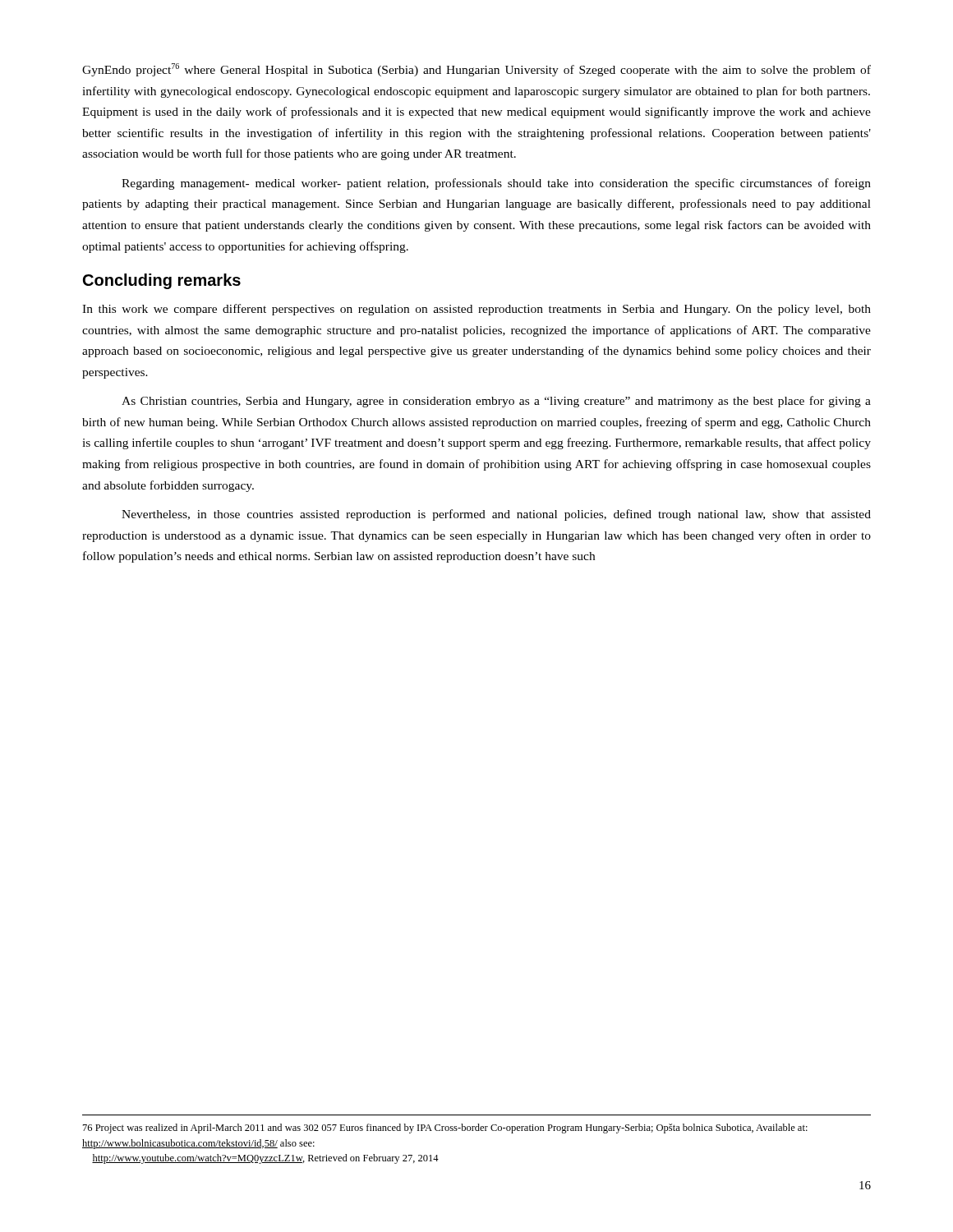Locate the text block starting "Concluding remarks"
This screenshot has width=953, height=1232.
(x=162, y=280)
